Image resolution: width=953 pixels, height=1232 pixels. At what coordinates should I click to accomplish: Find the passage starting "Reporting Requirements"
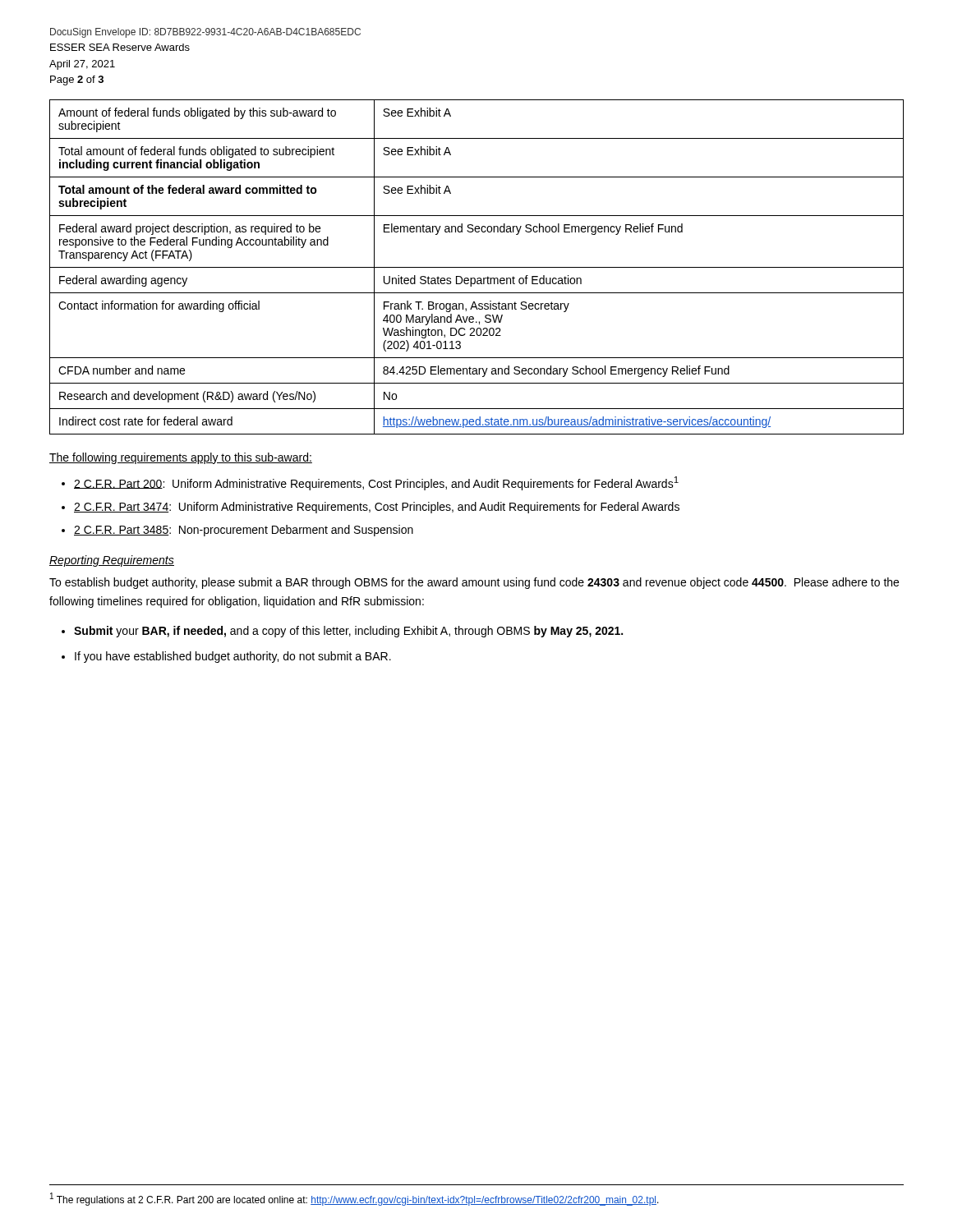click(x=112, y=560)
